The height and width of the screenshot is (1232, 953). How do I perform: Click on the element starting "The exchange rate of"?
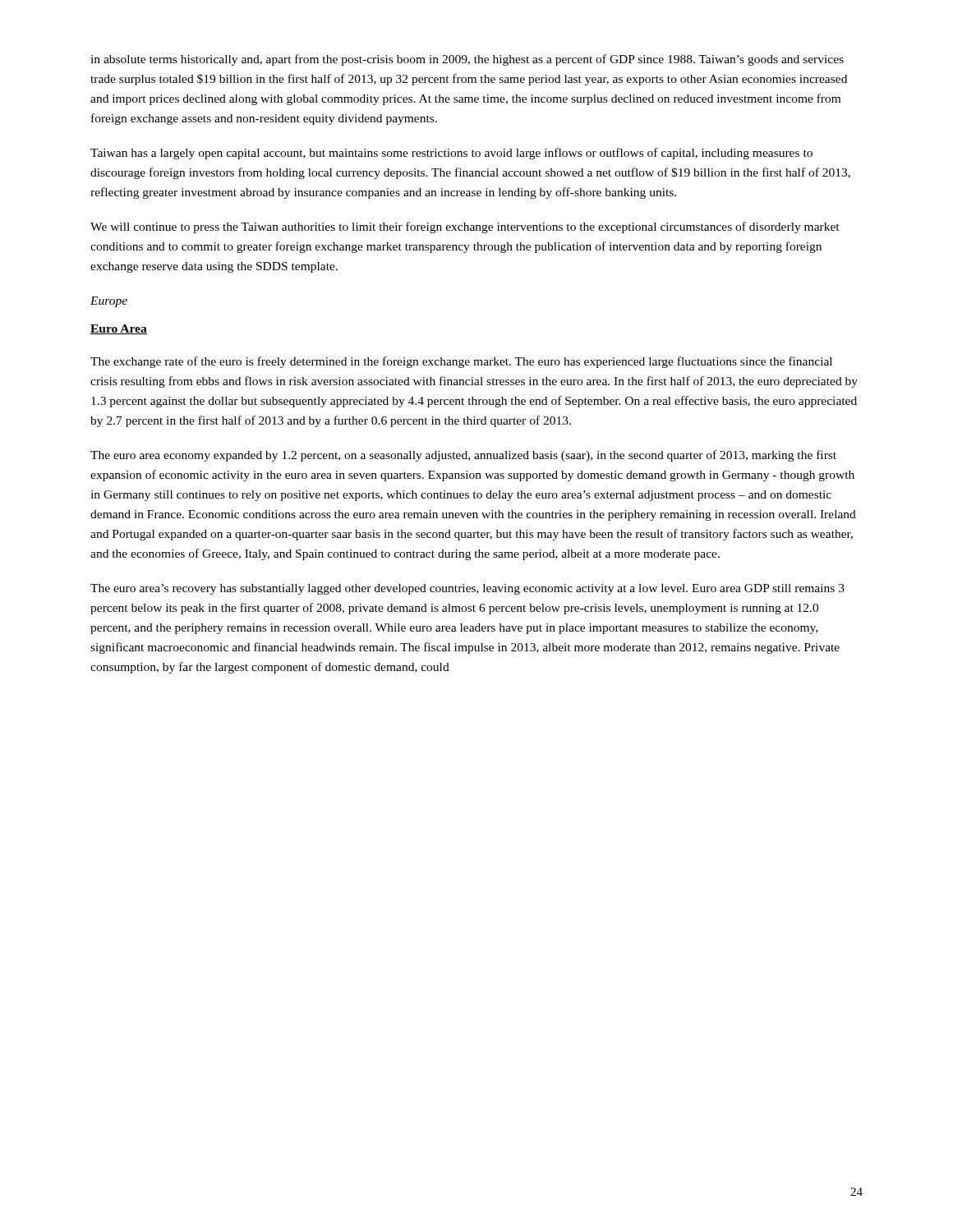[476, 391]
